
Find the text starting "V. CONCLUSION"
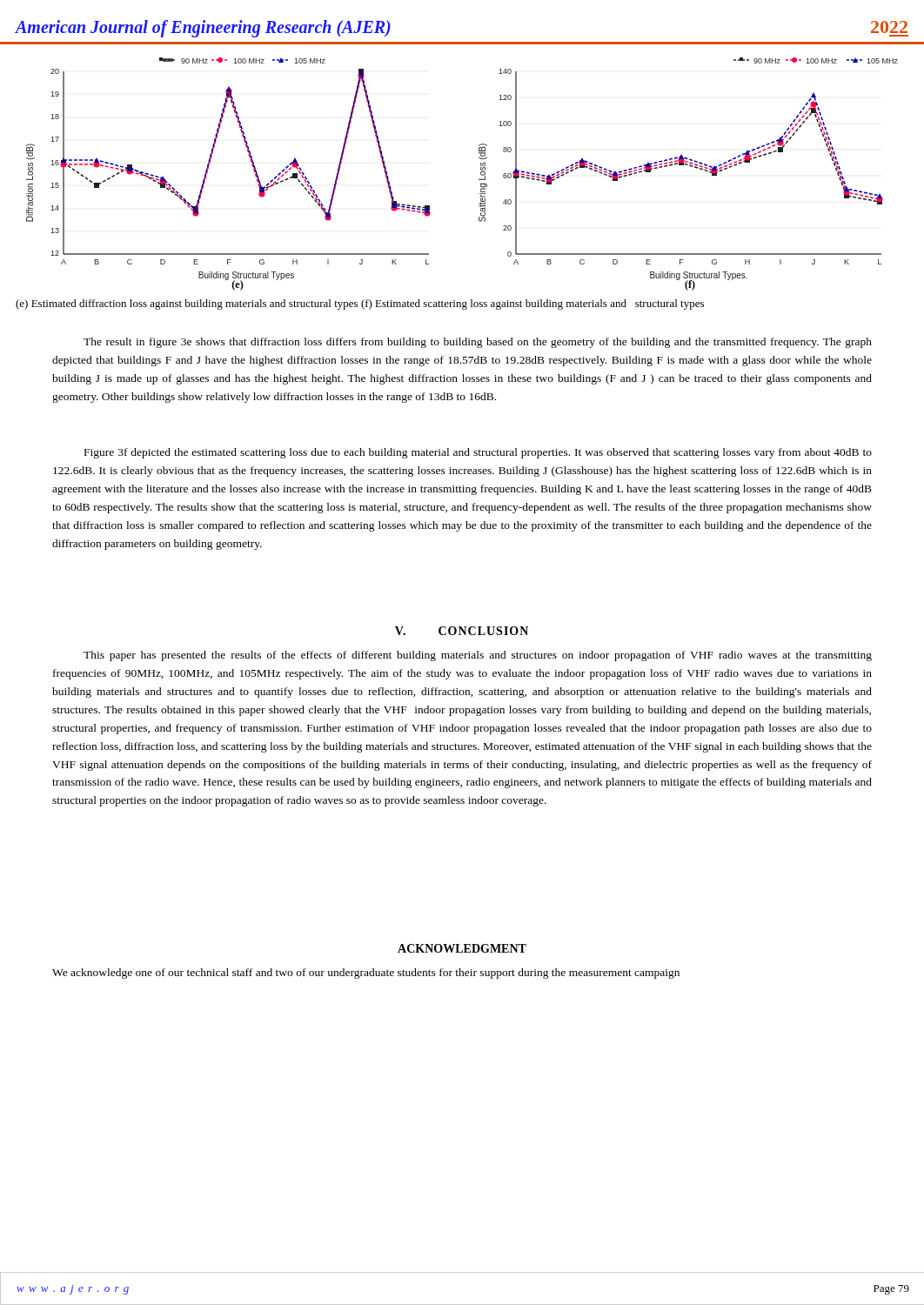point(462,631)
